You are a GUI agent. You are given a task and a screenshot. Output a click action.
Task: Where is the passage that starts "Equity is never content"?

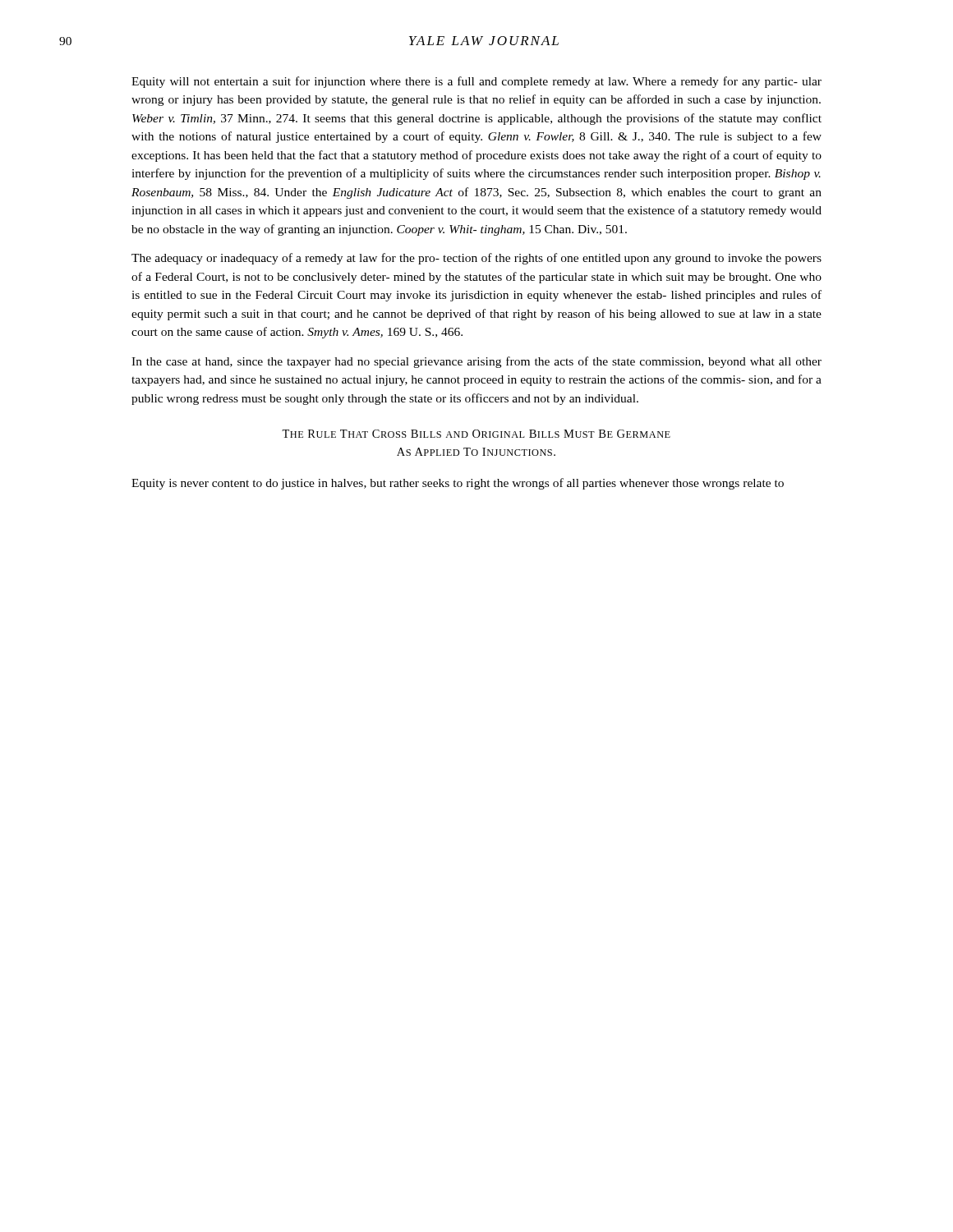tap(476, 484)
